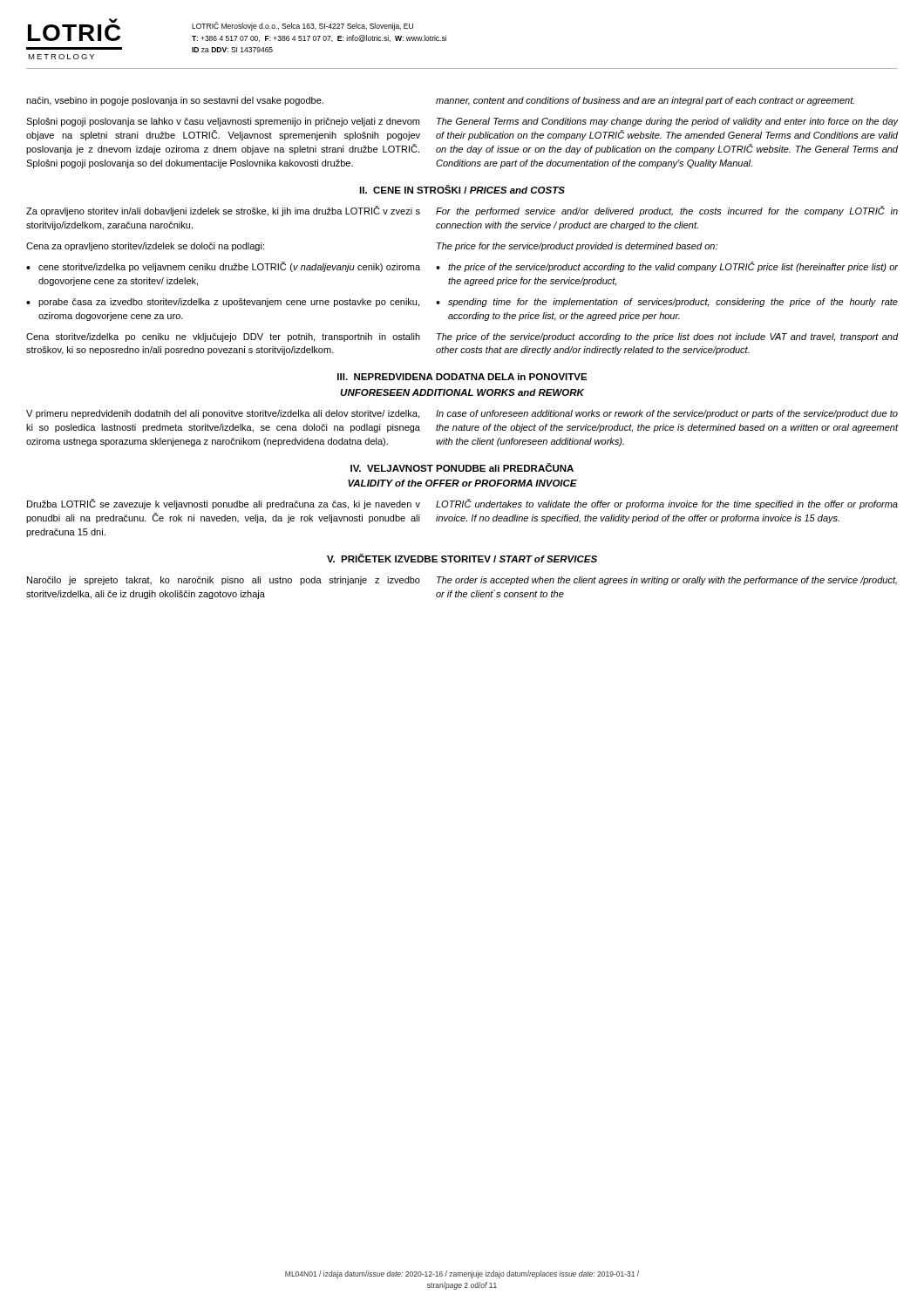Select the text starting "The order is accepted when the client"
Image resolution: width=924 pixels, height=1308 pixels.
[x=667, y=587]
